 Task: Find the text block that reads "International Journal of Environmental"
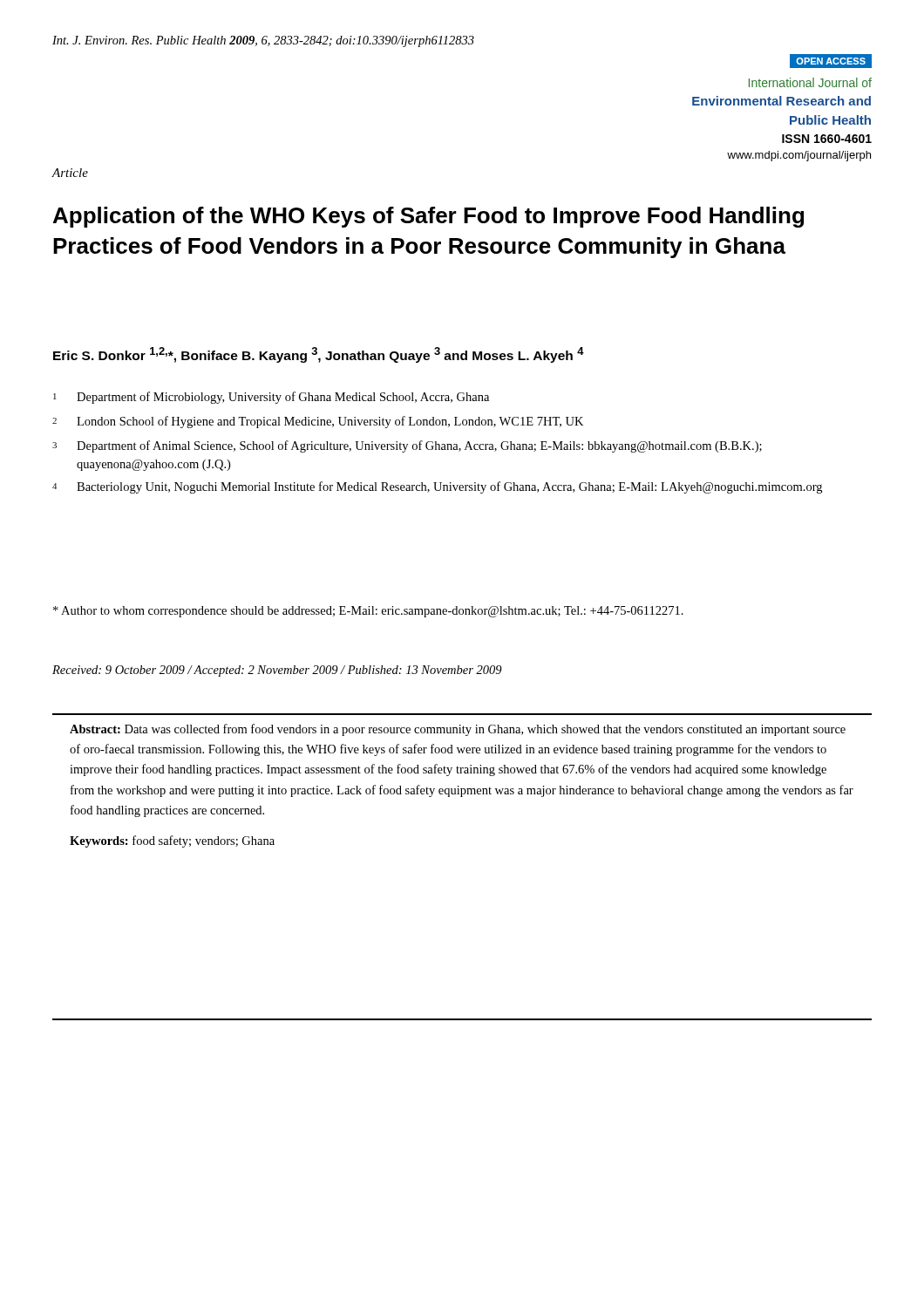pos(782,119)
